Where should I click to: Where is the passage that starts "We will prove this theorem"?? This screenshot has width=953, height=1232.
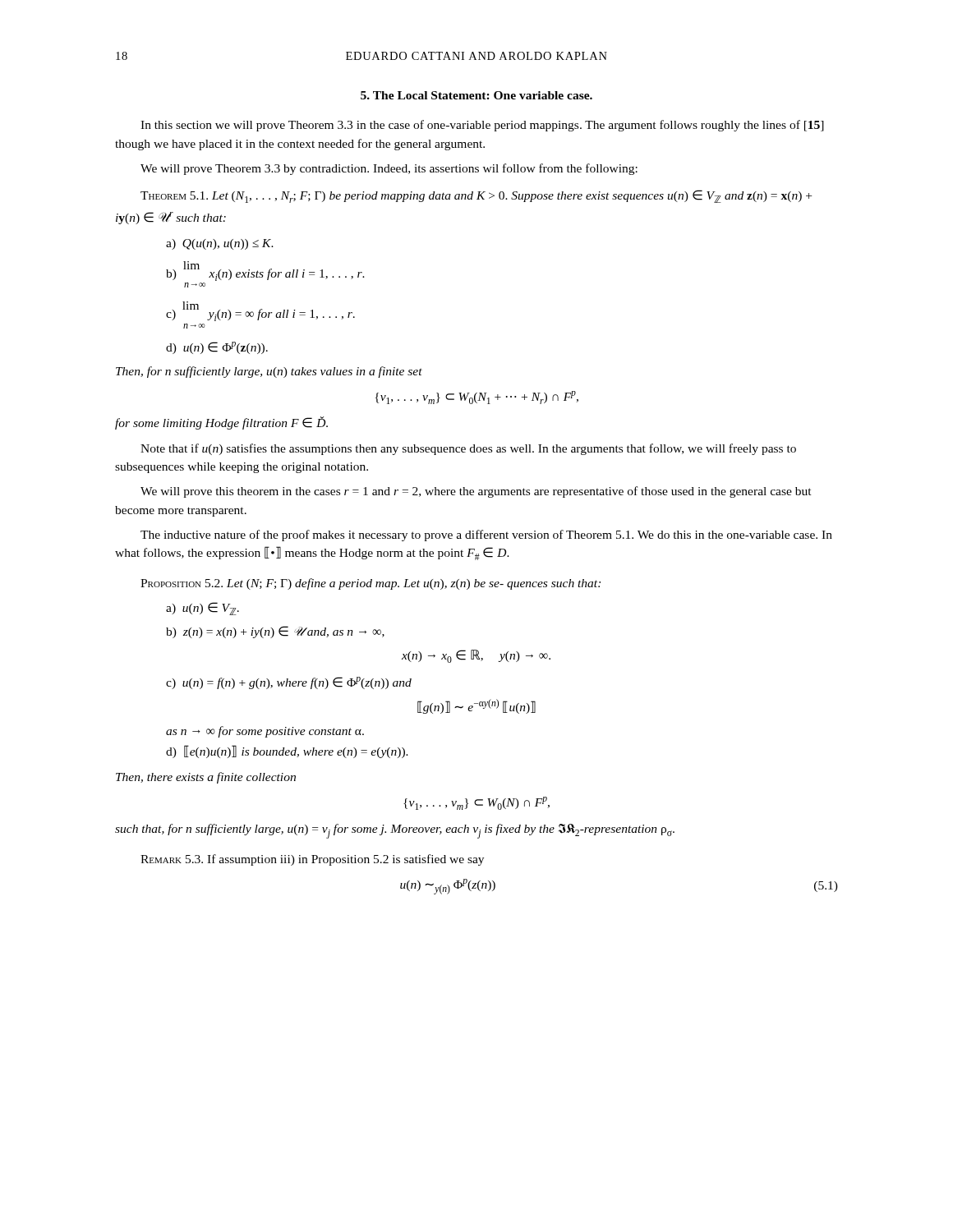(476, 501)
